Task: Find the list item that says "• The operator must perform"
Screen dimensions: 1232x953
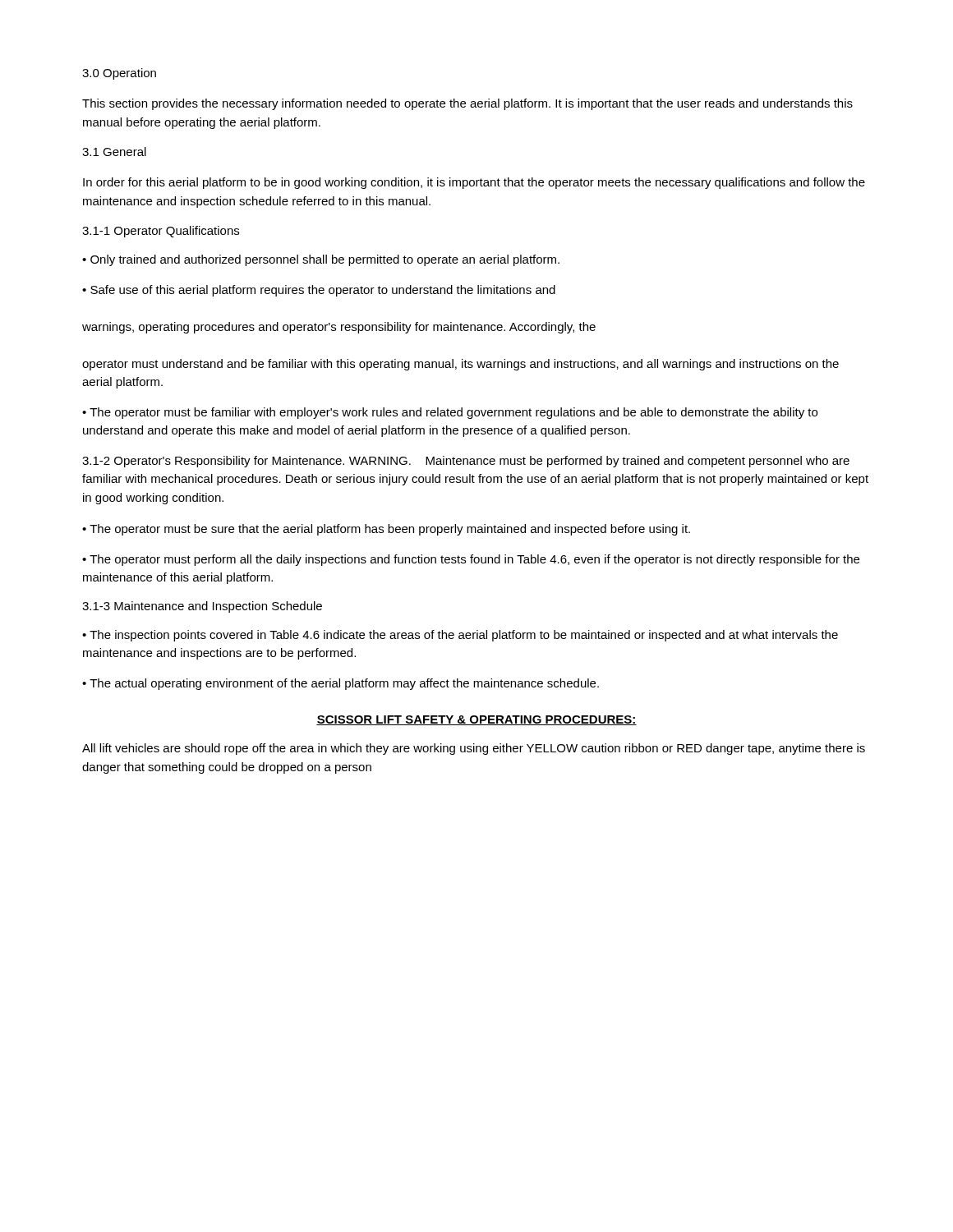Action: pos(471,568)
